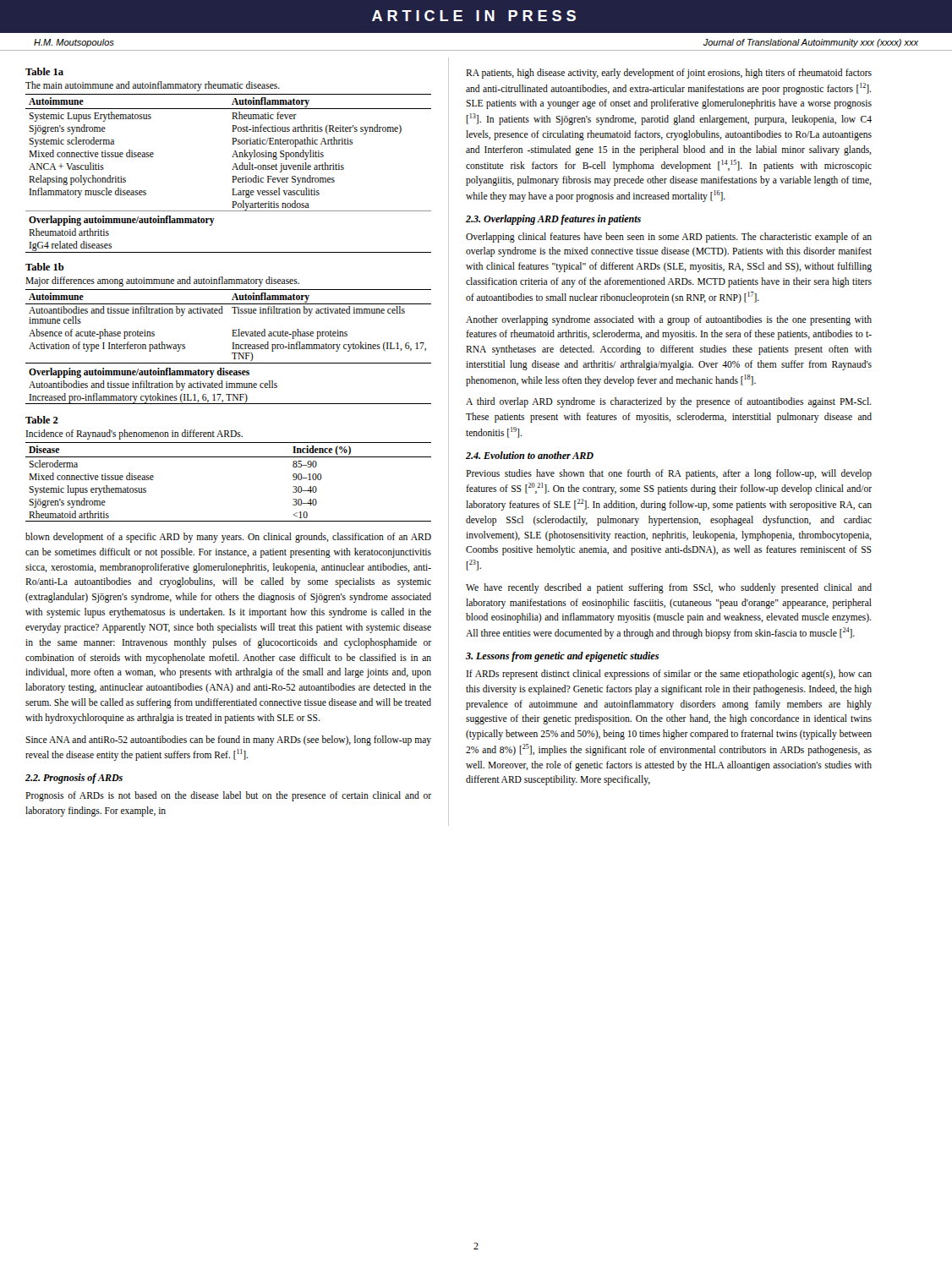Point to the region starting "Prognosis of ARDs is not based"
The image size is (952, 1268).
click(x=228, y=803)
